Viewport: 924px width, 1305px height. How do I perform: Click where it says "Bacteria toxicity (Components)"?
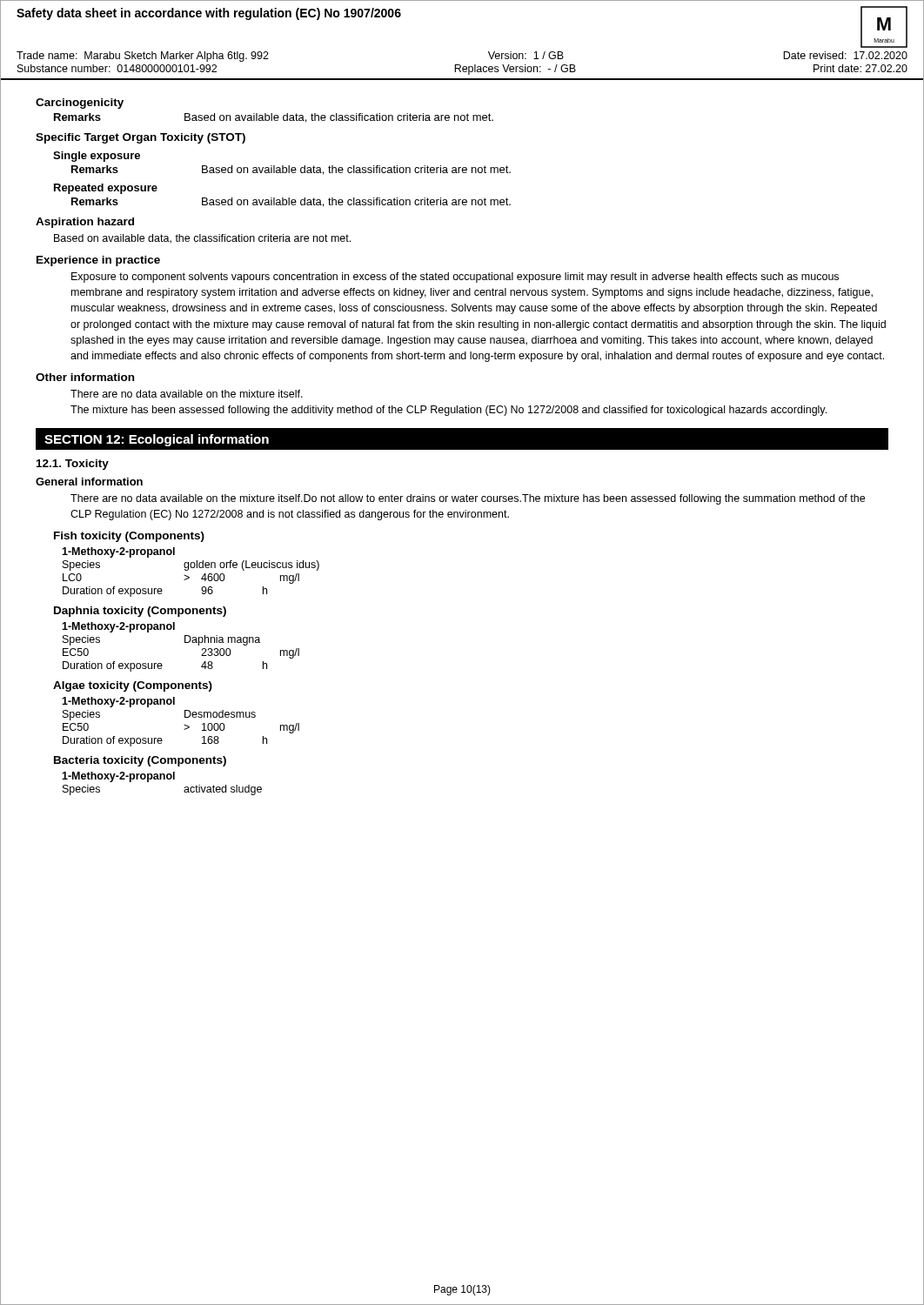[140, 760]
